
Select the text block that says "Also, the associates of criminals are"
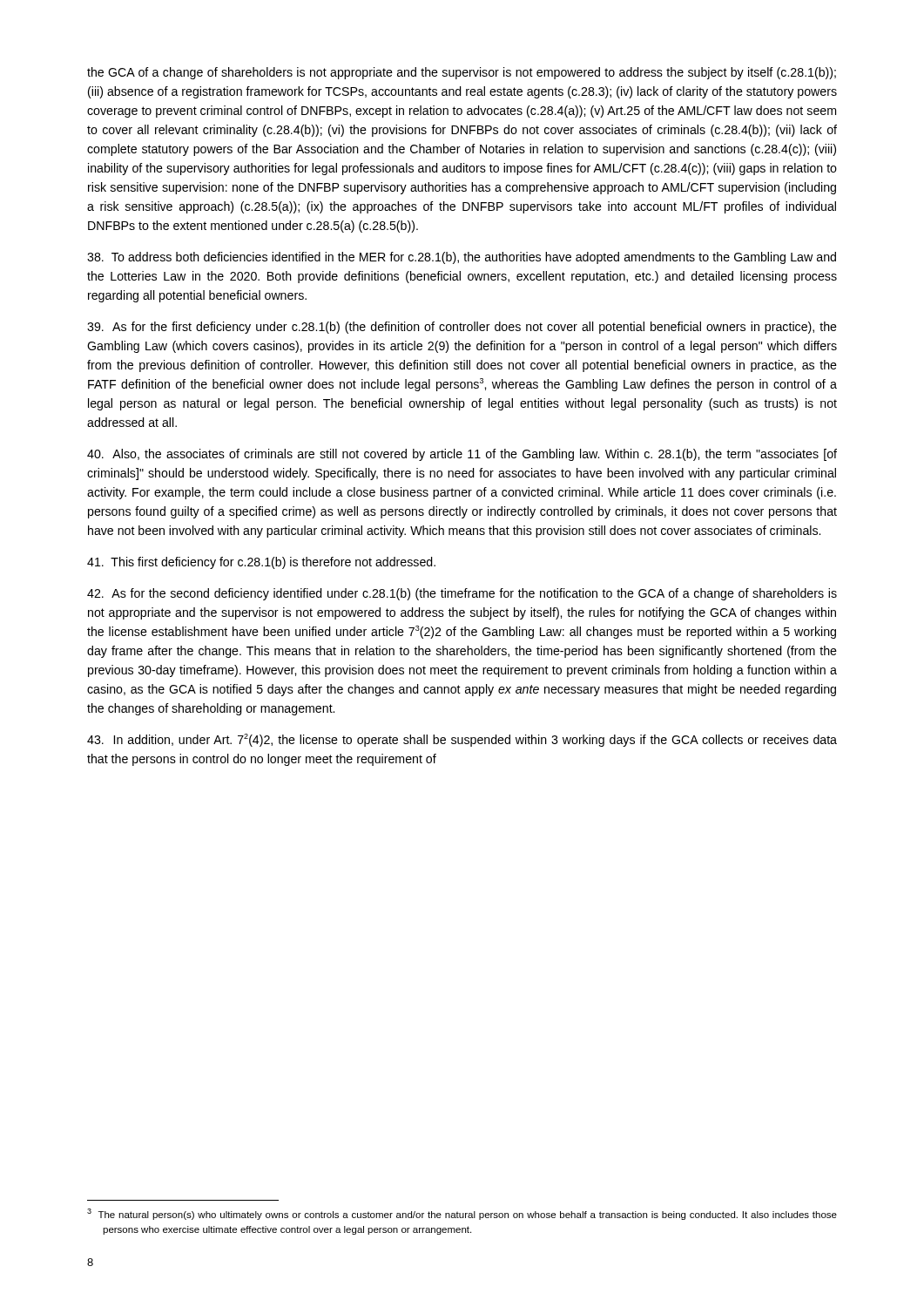pos(462,492)
